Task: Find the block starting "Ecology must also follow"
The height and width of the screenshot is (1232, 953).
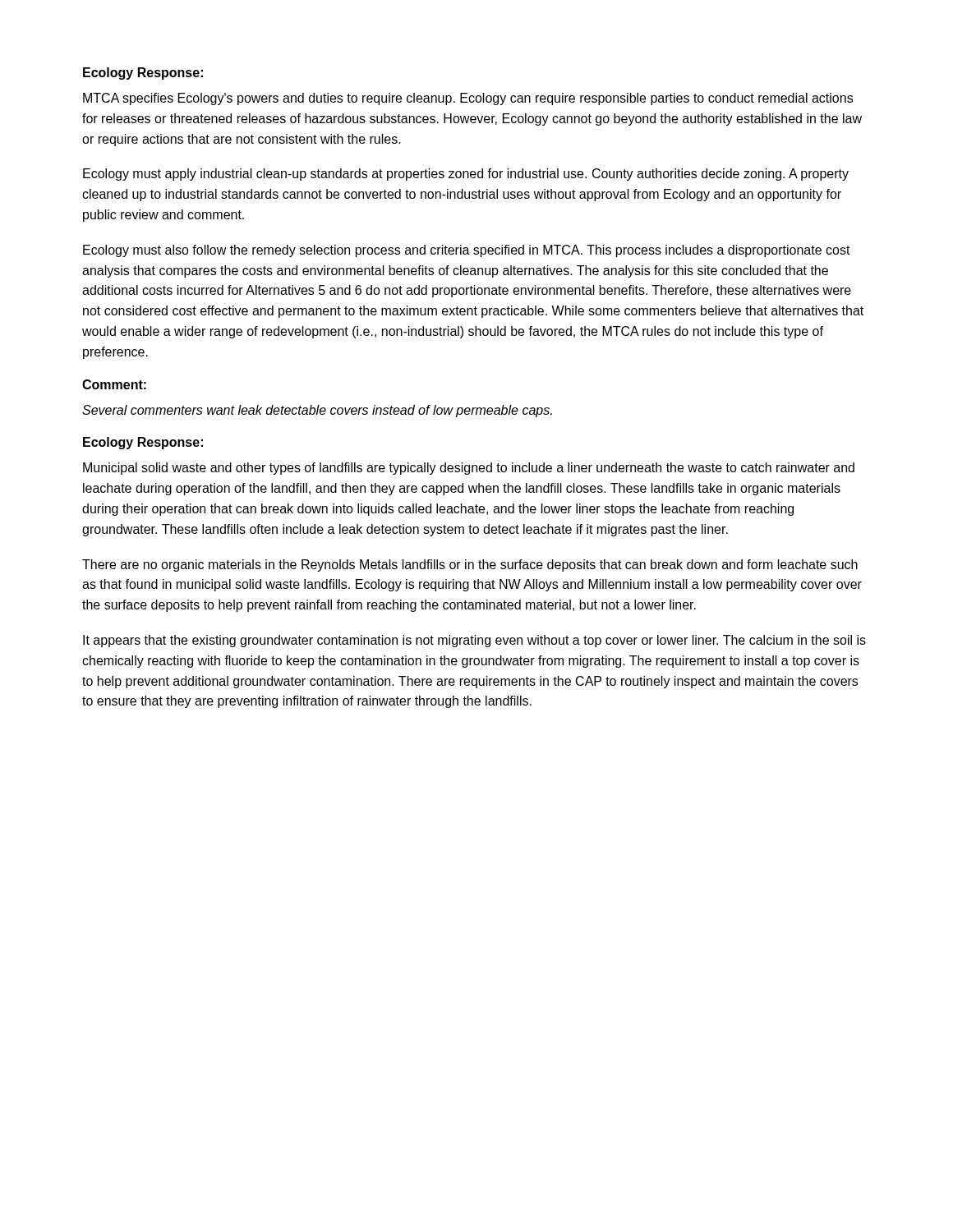Action: tap(473, 301)
